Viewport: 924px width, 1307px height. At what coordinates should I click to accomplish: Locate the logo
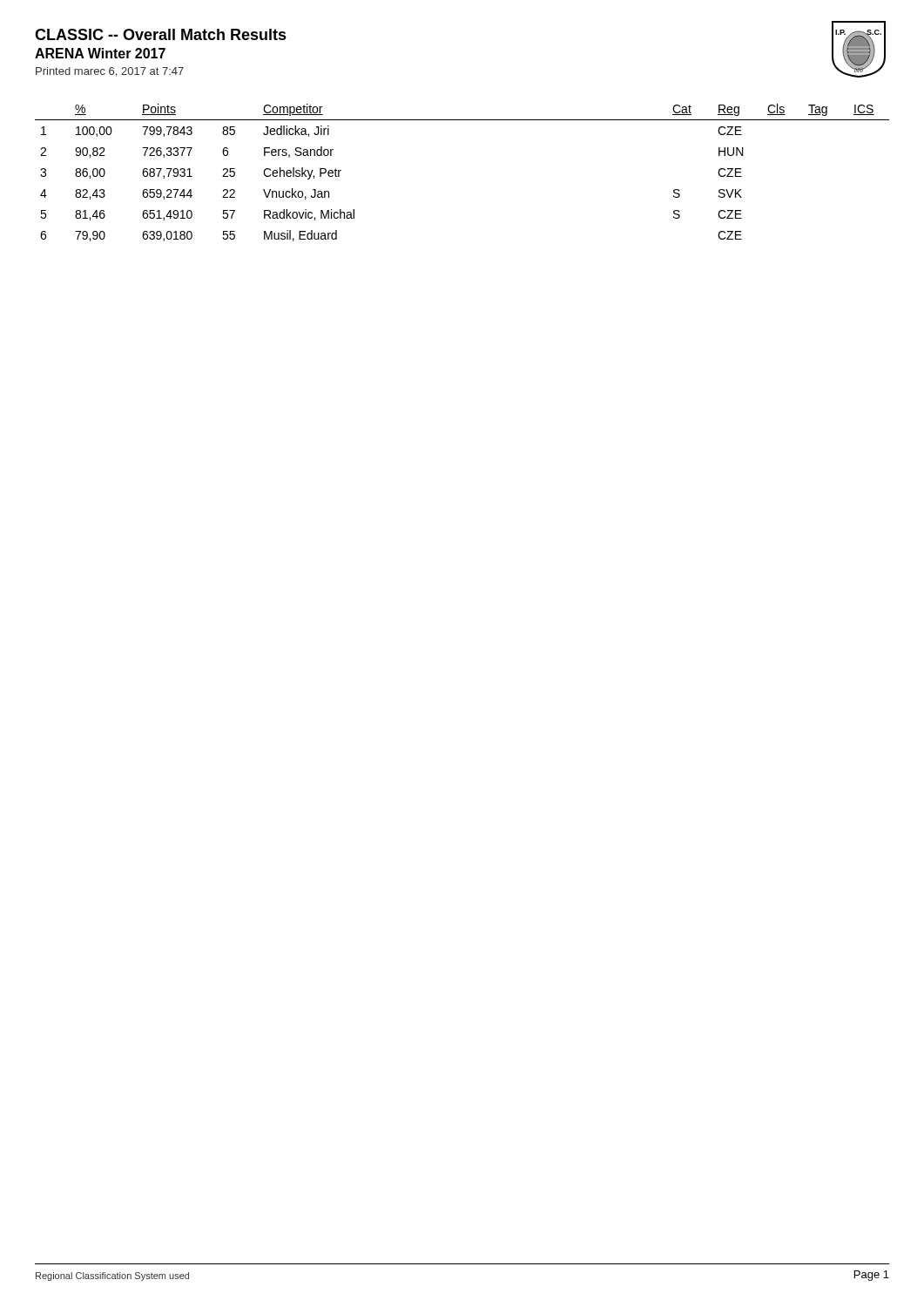(859, 48)
